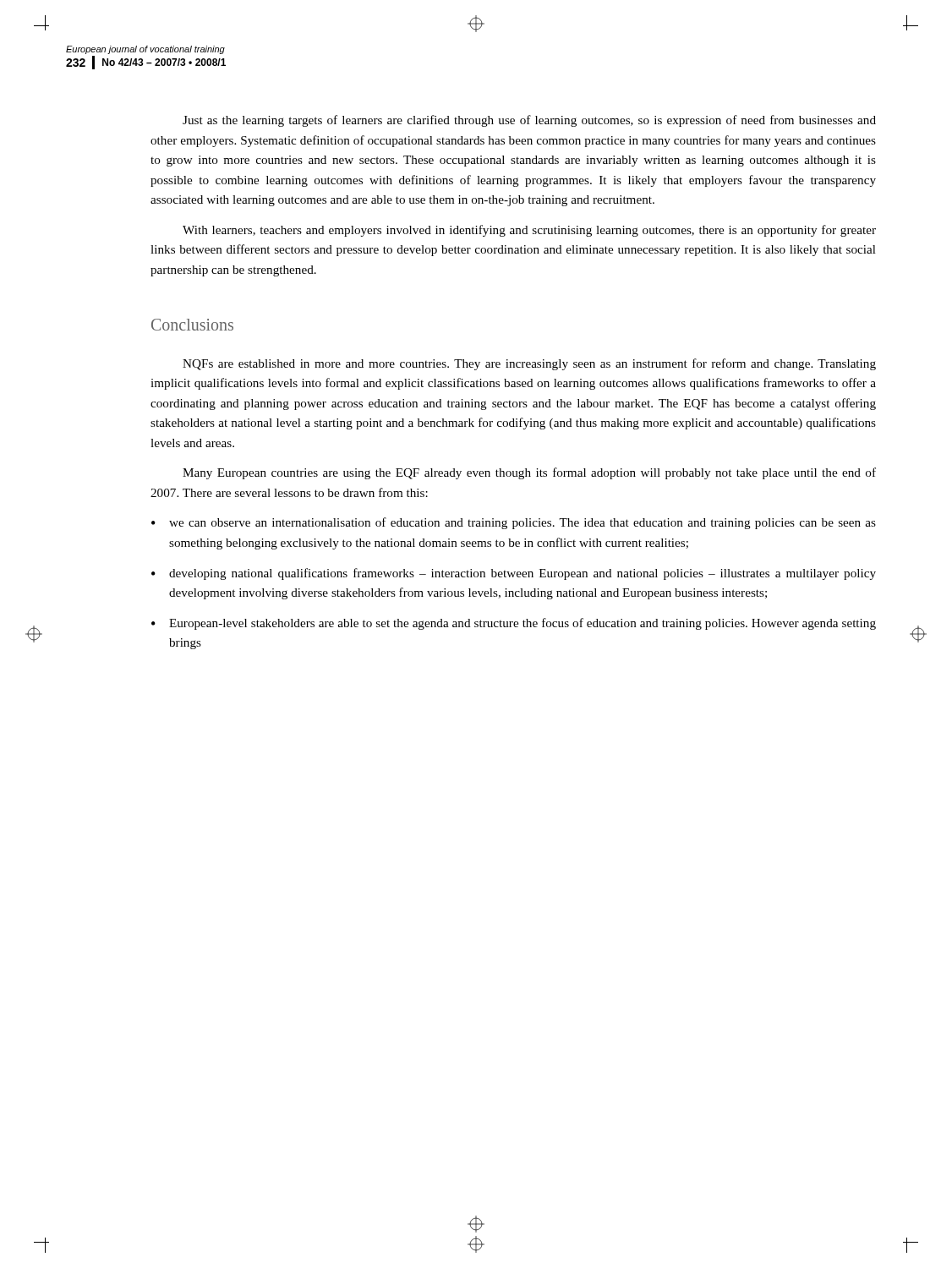
Task: Find the block starting "• we can observe"
Action: pos(513,533)
